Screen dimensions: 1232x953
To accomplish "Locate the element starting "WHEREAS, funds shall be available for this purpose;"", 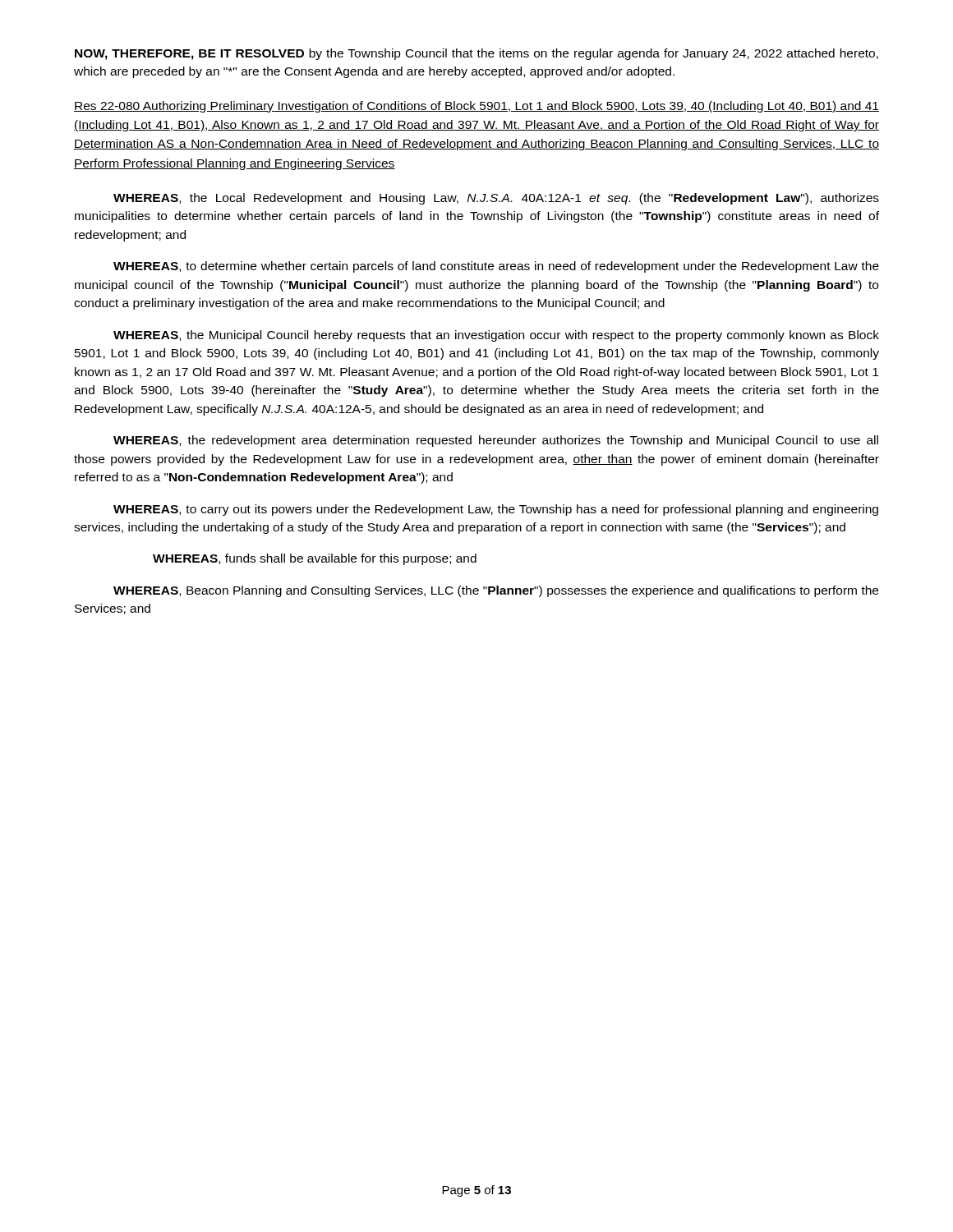I will 315,558.
